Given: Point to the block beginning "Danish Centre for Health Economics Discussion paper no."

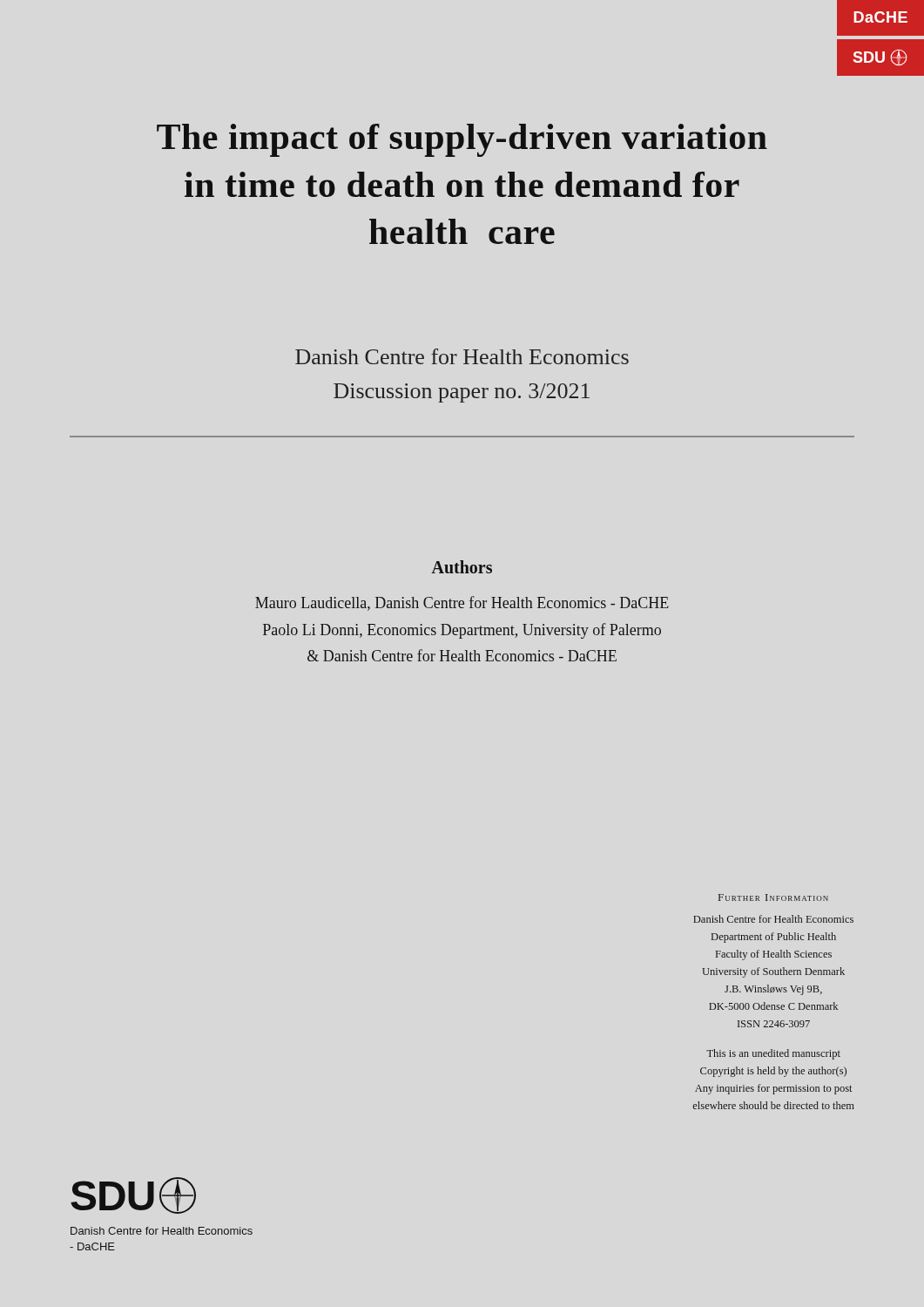Looking at the screenshot, I should pos(462,374).
